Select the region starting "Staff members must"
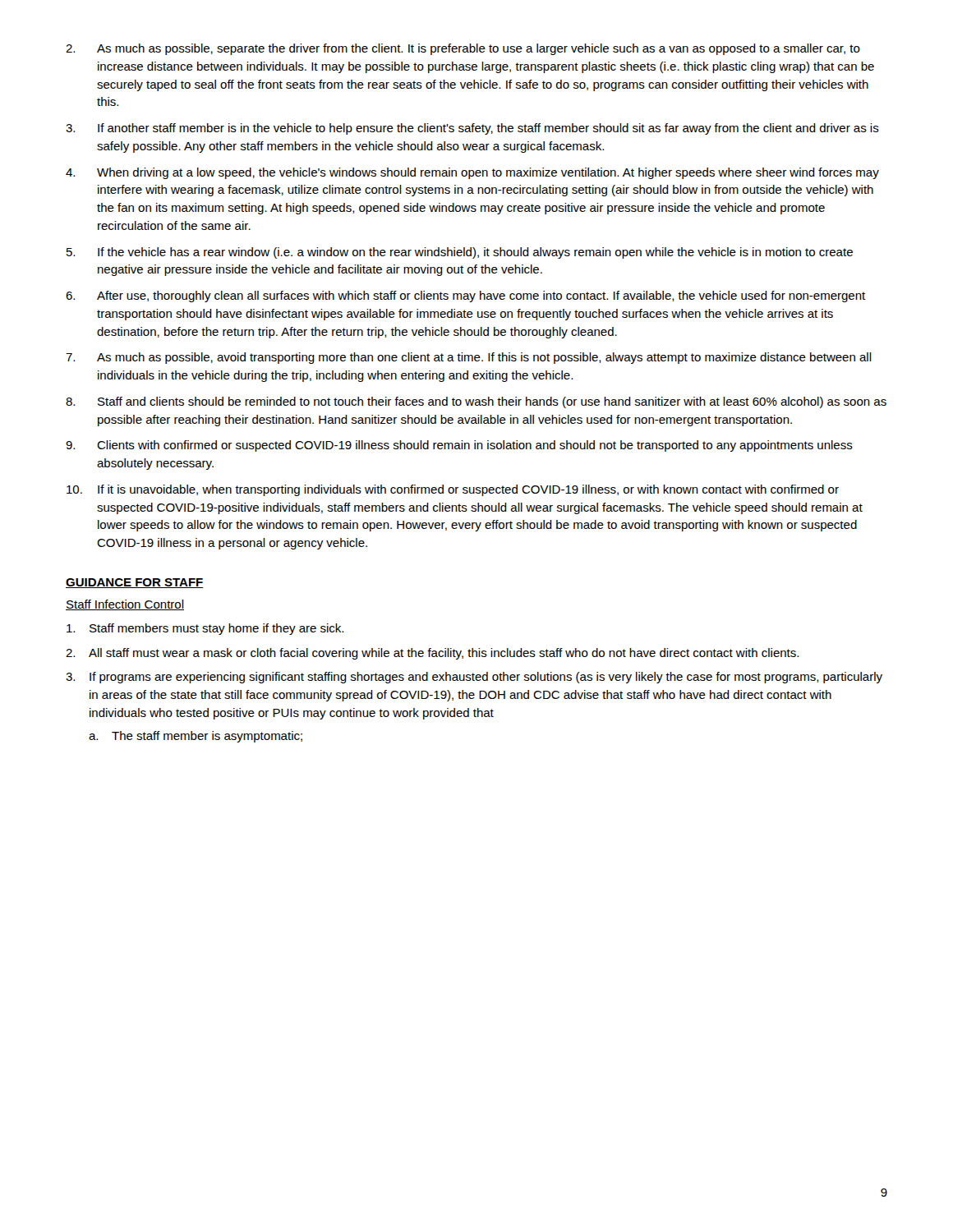 coord(205,629)
